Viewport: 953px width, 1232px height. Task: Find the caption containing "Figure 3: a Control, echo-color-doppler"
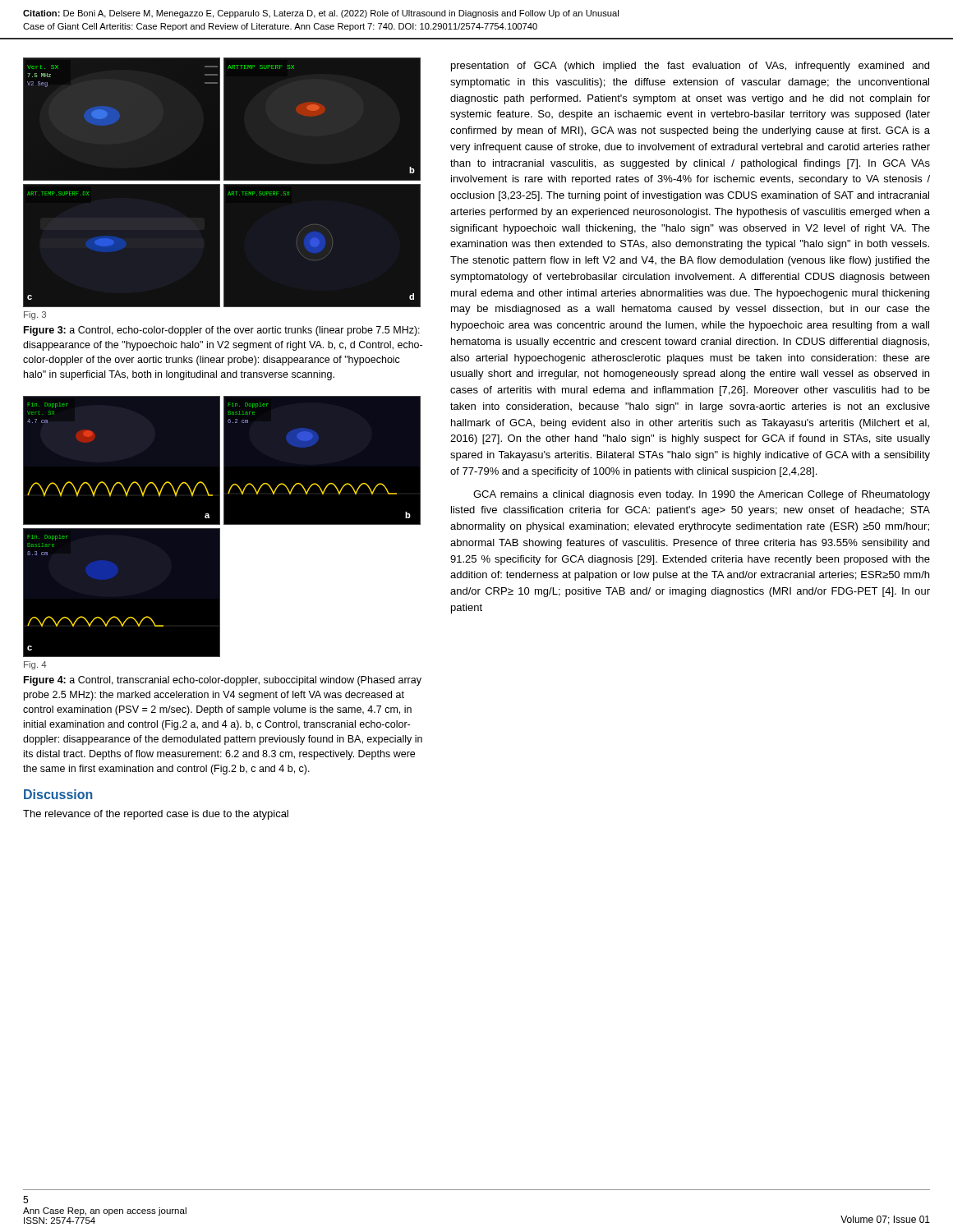pos(223,352)
